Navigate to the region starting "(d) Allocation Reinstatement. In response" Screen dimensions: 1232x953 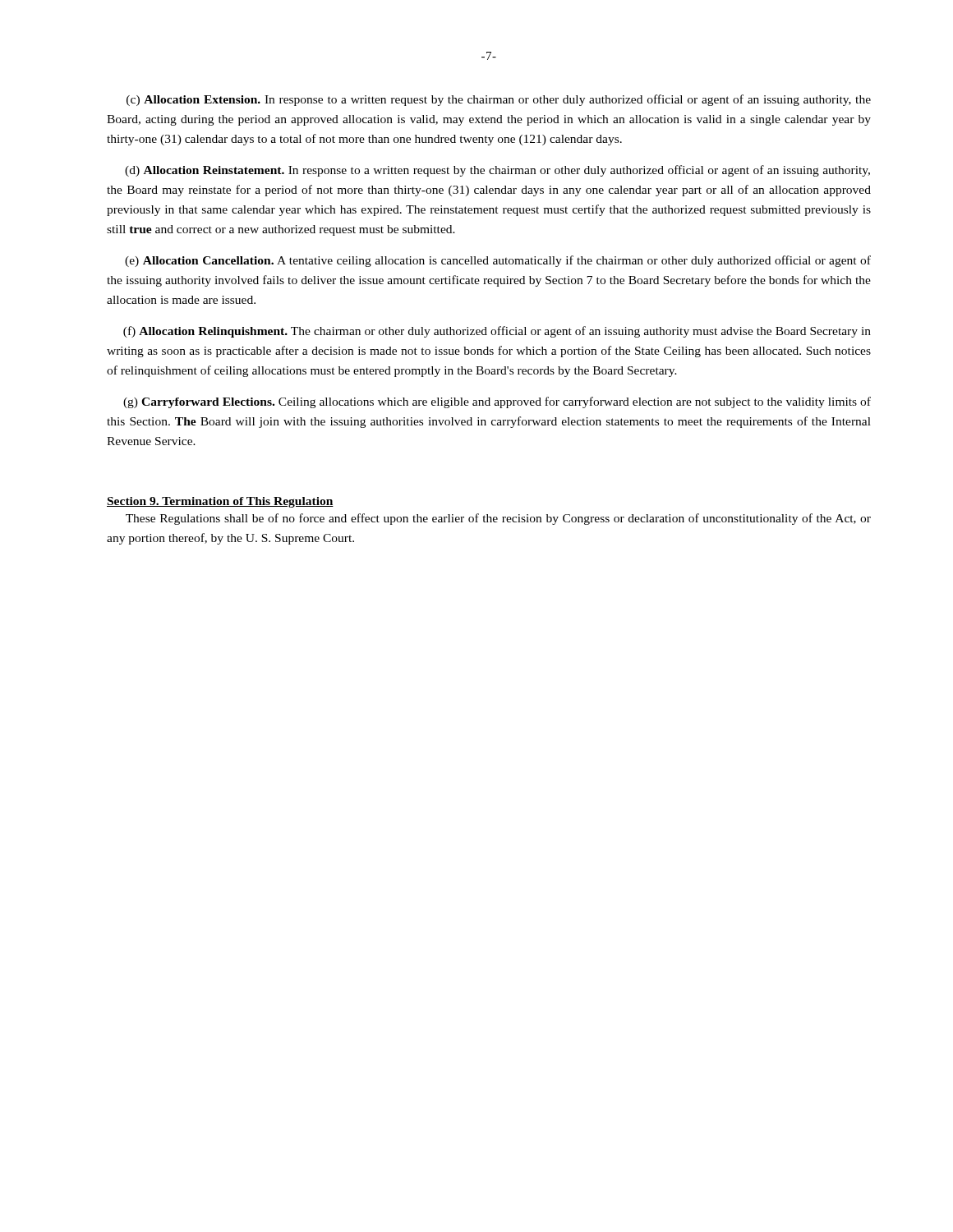coord(489,199)
